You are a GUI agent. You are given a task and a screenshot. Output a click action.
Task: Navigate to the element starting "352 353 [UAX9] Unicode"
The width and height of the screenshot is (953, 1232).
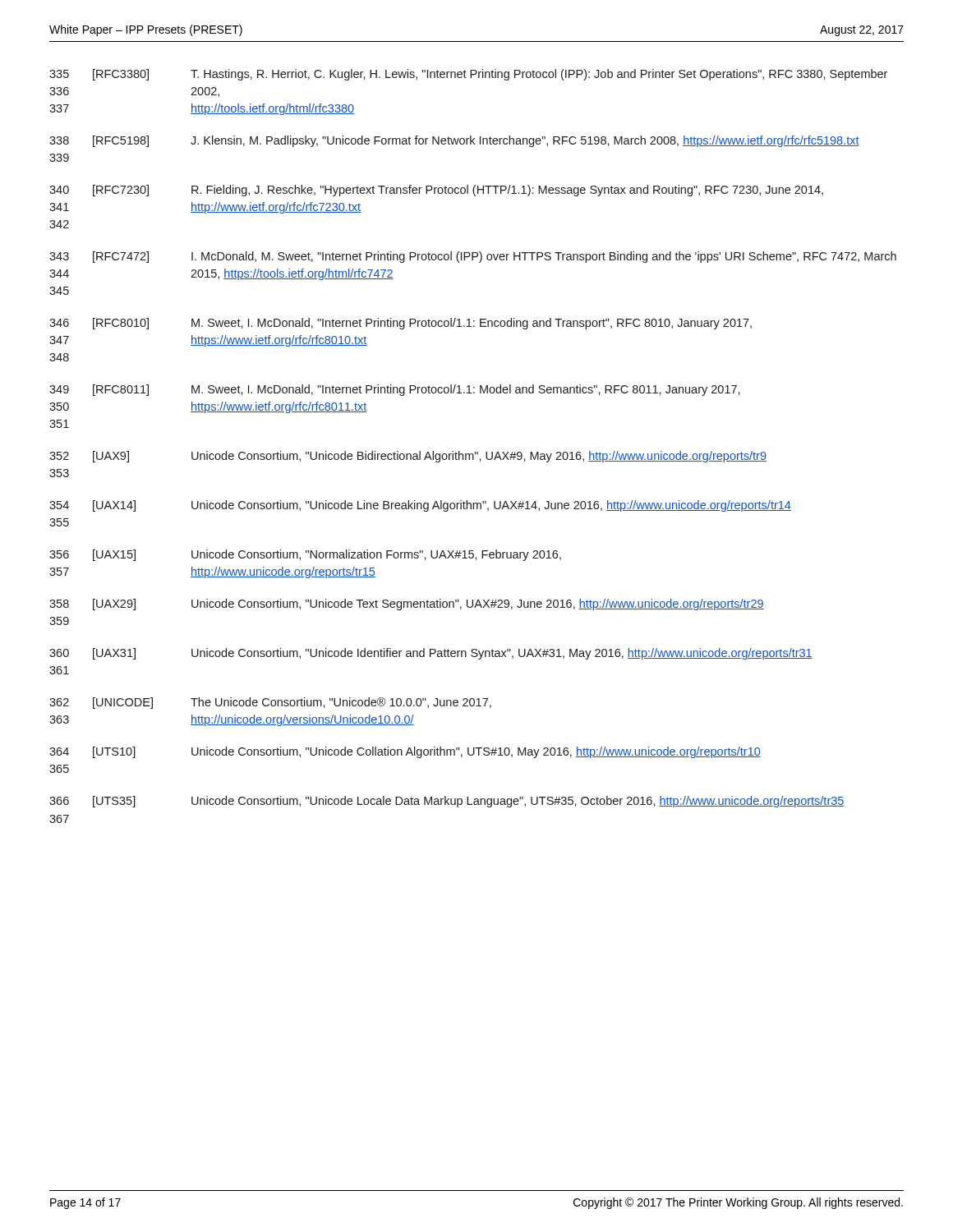coord(476,465)
